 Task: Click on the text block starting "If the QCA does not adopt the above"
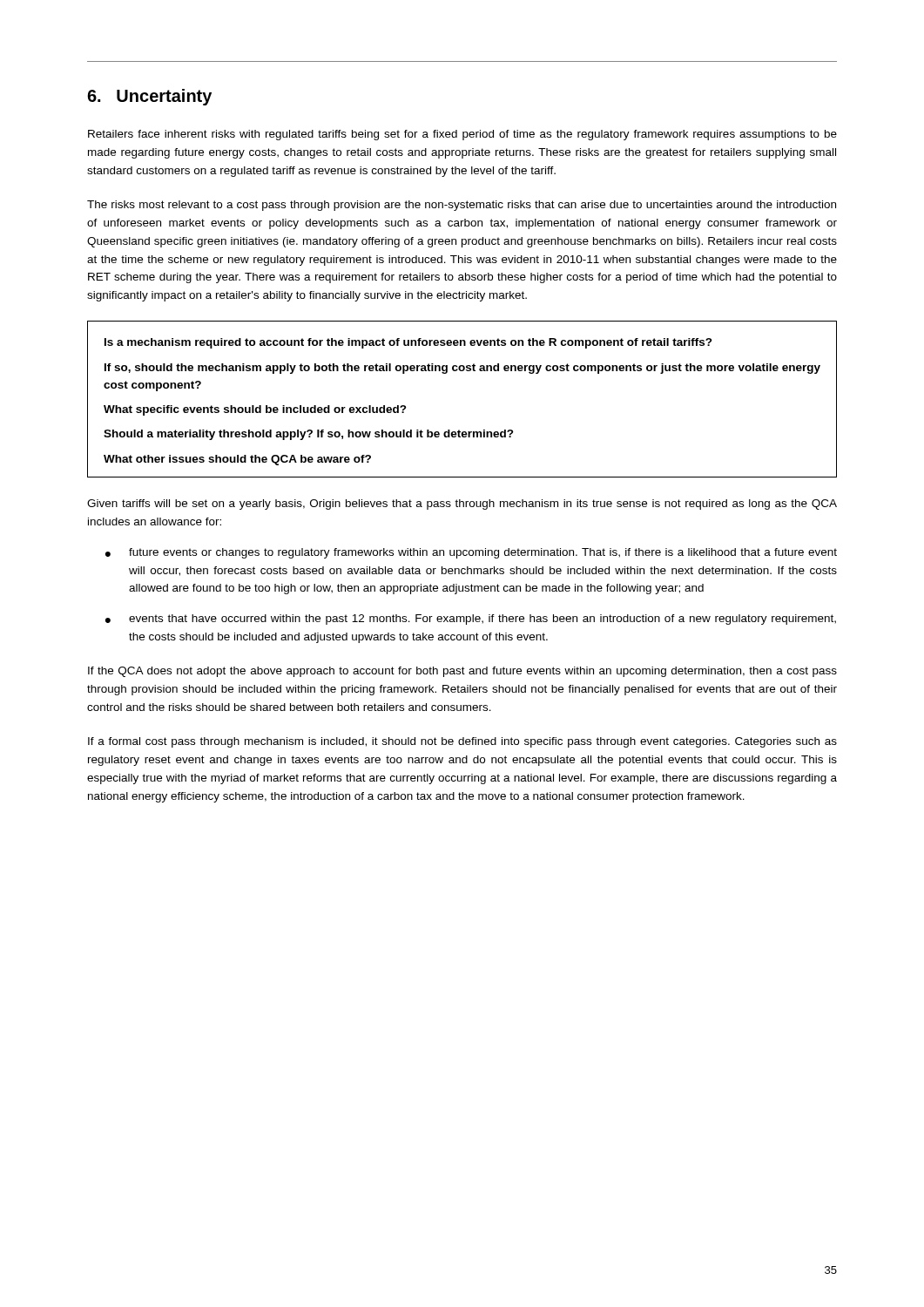pyautogui.click(x=462, y=689)
